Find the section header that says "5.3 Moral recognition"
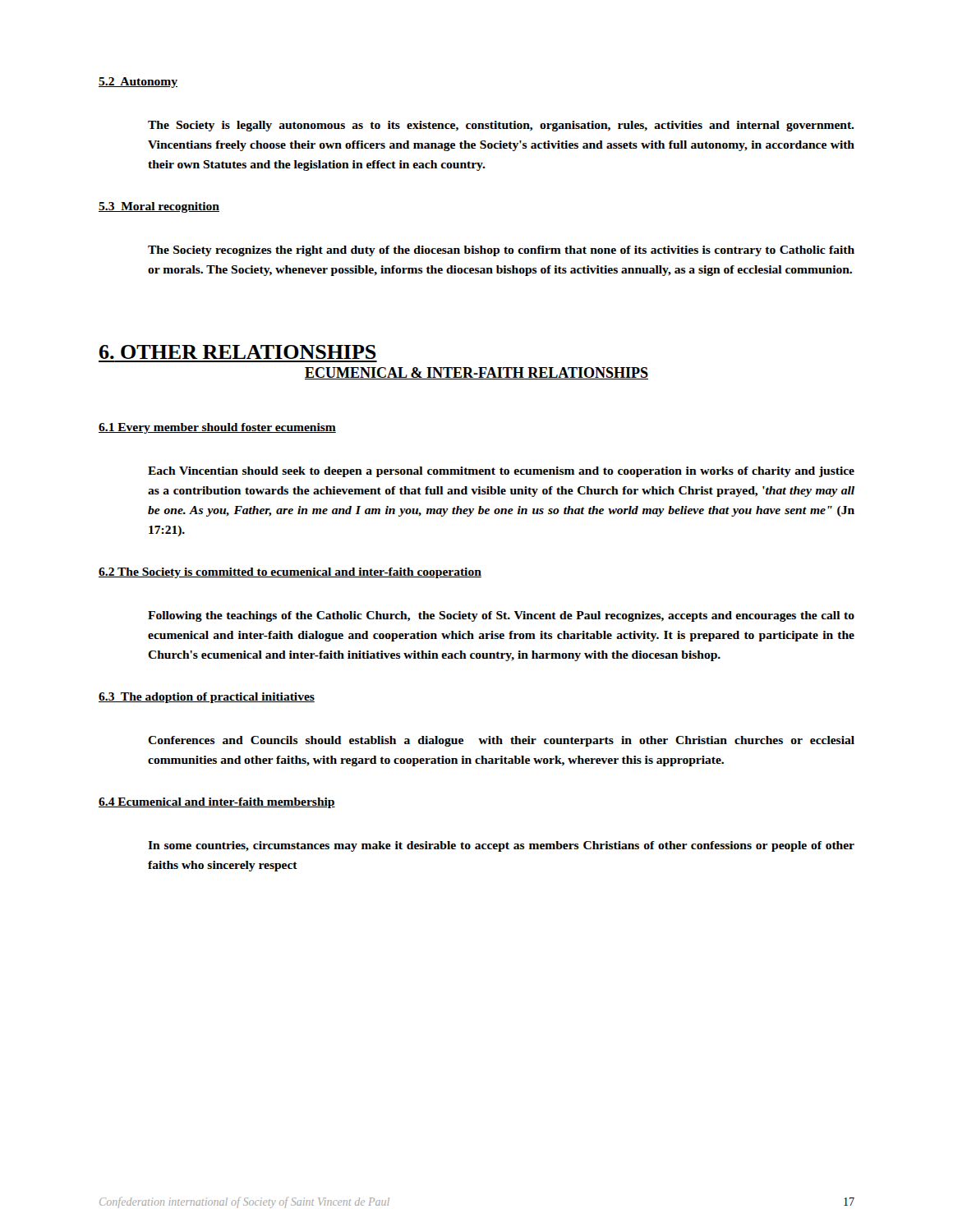The image size is (953, 1232). (159, 206)
